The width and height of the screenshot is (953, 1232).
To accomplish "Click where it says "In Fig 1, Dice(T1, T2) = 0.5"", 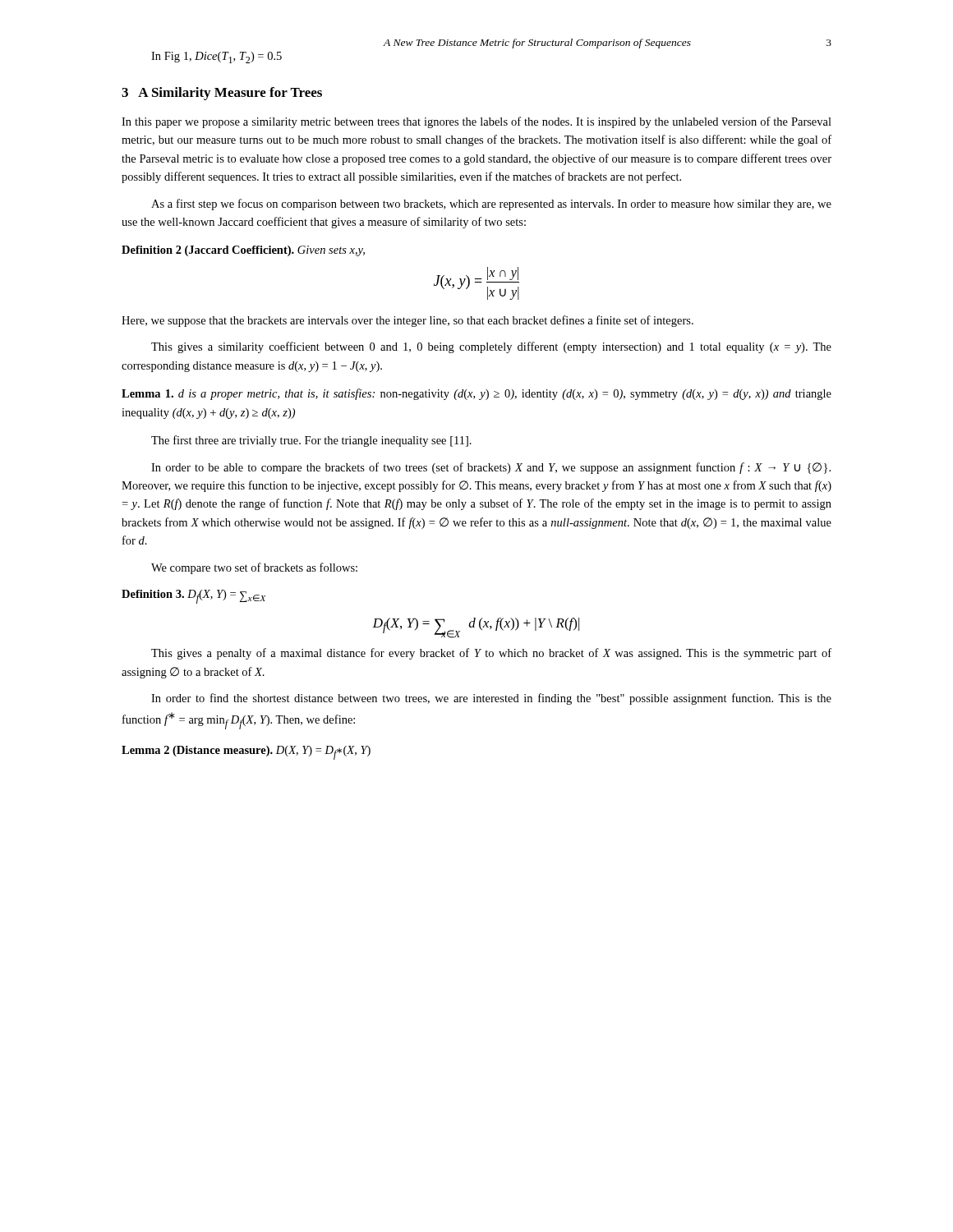I will (x=217, y=57).
